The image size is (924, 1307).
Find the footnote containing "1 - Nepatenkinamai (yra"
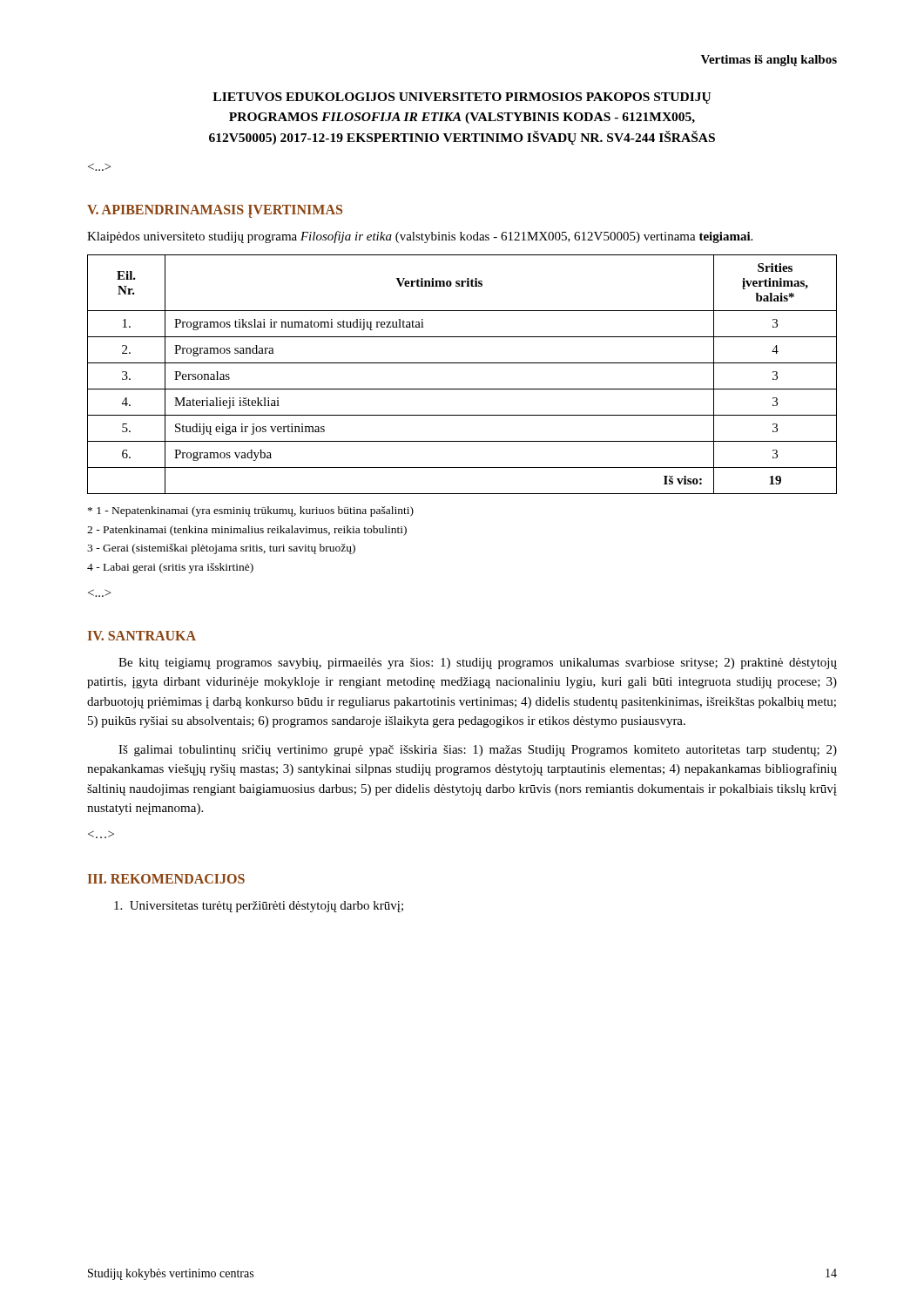coord(250,539)
